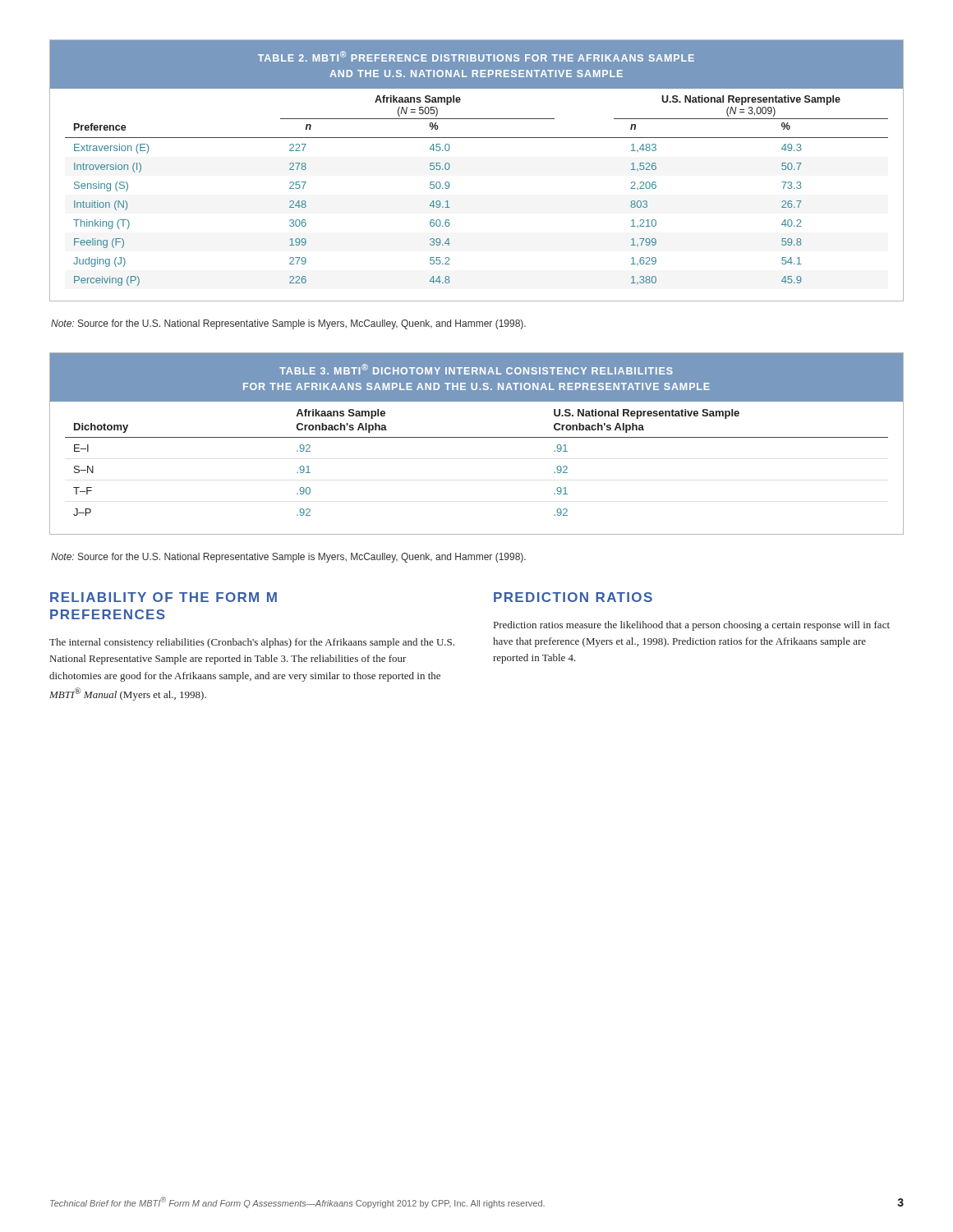Locate the table with the text "Introversion (I)"
Image resolution: width=953 pixels, height=1232 pixels.
[476, 171]
